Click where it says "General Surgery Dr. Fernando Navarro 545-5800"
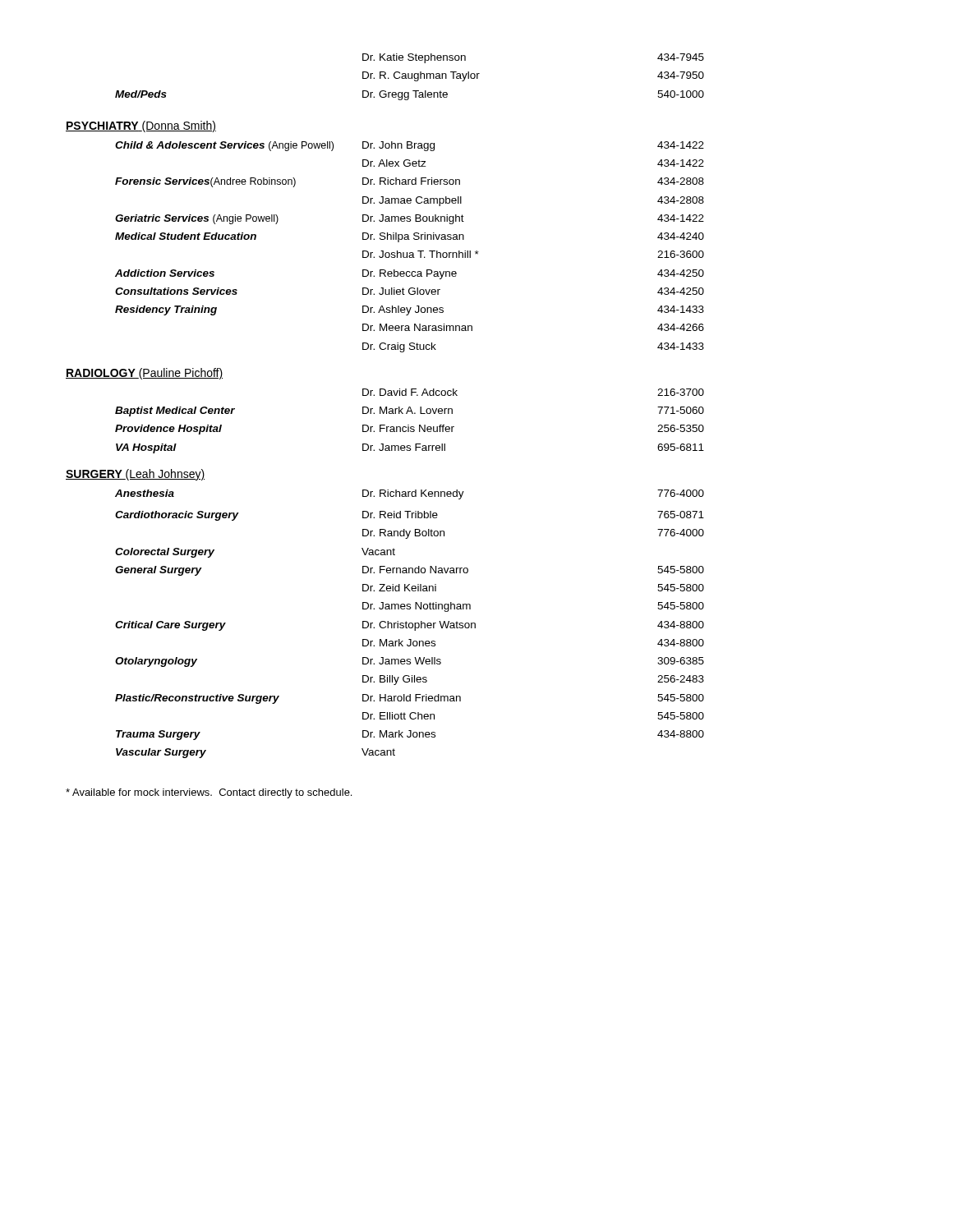Viewport: 953px width, 1232px height. (411, 570)
